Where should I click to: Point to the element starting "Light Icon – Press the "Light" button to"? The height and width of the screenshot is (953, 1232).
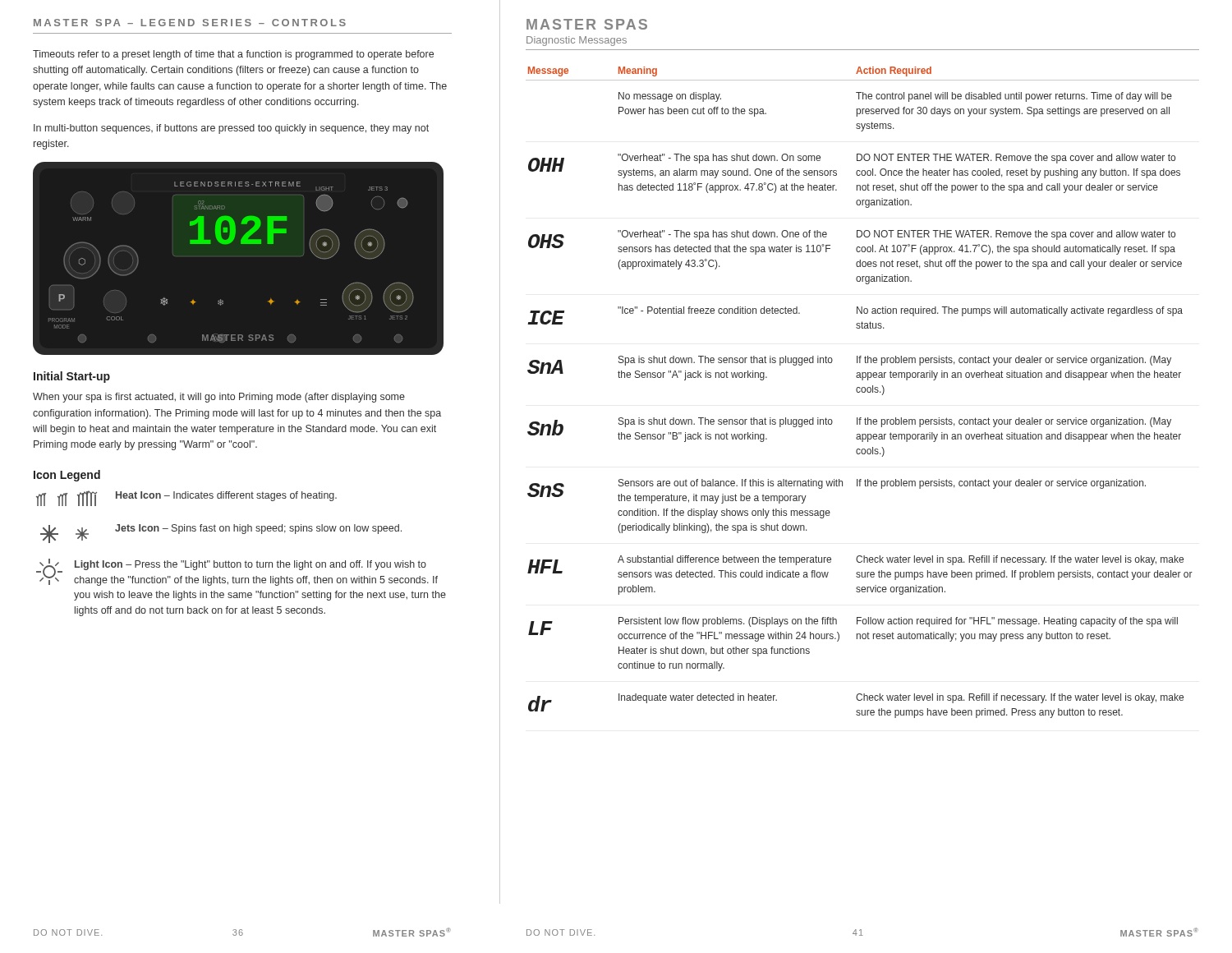pos(242,588)
